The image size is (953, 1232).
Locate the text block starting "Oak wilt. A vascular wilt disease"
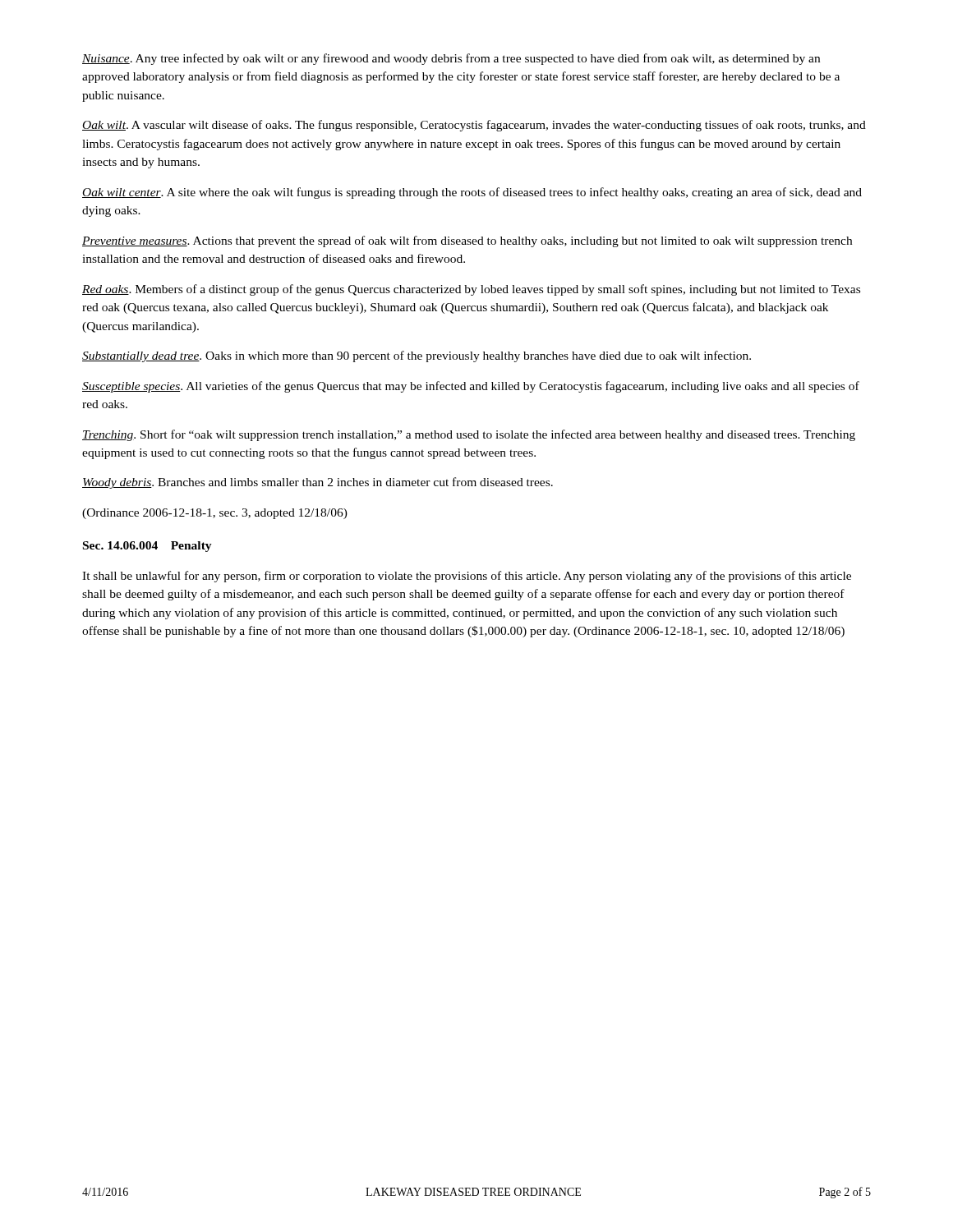click(x=476, y=144)
